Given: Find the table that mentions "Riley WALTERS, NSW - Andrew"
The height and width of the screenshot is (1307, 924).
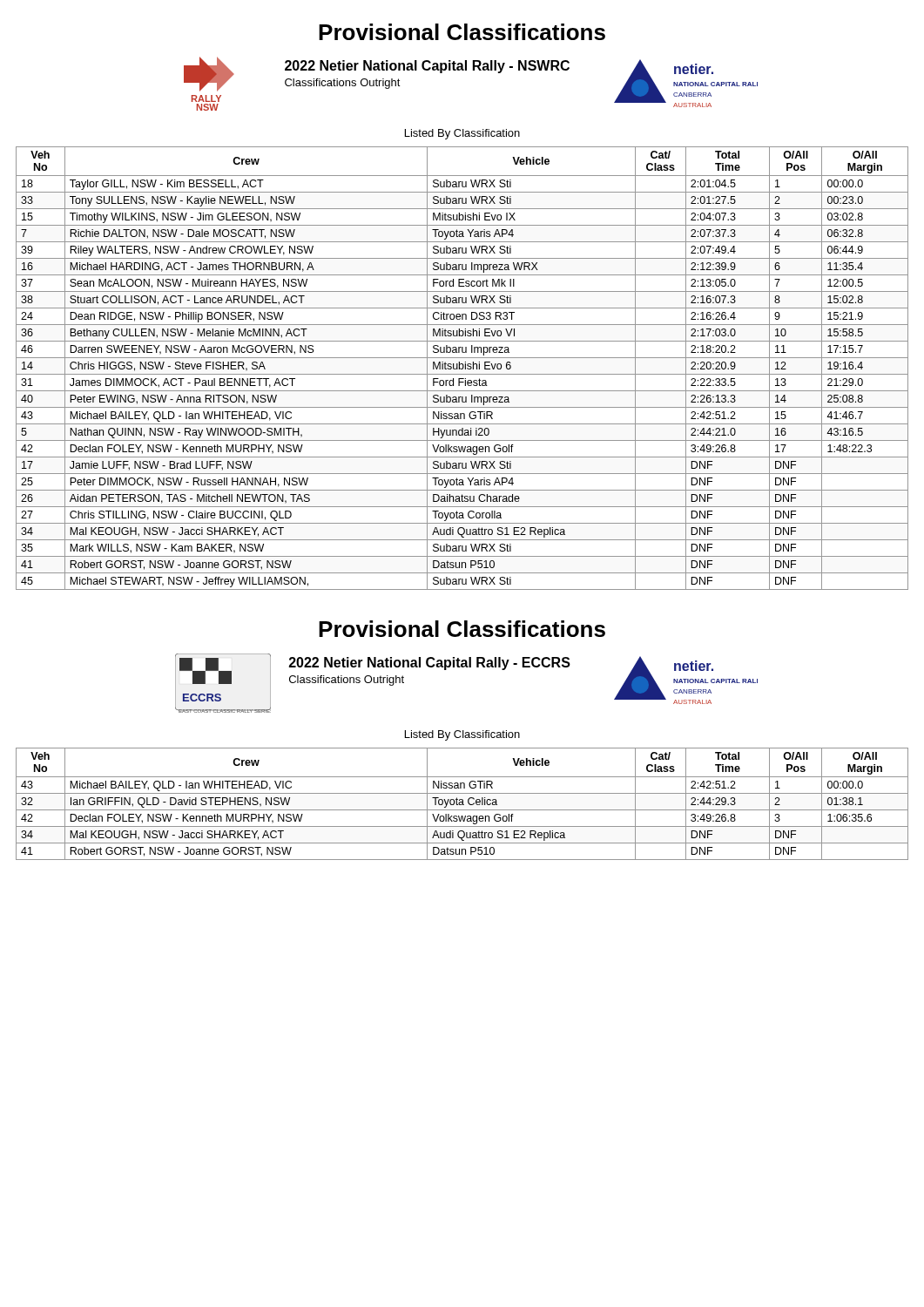Looking at the screenshot, I should point(462,368).
